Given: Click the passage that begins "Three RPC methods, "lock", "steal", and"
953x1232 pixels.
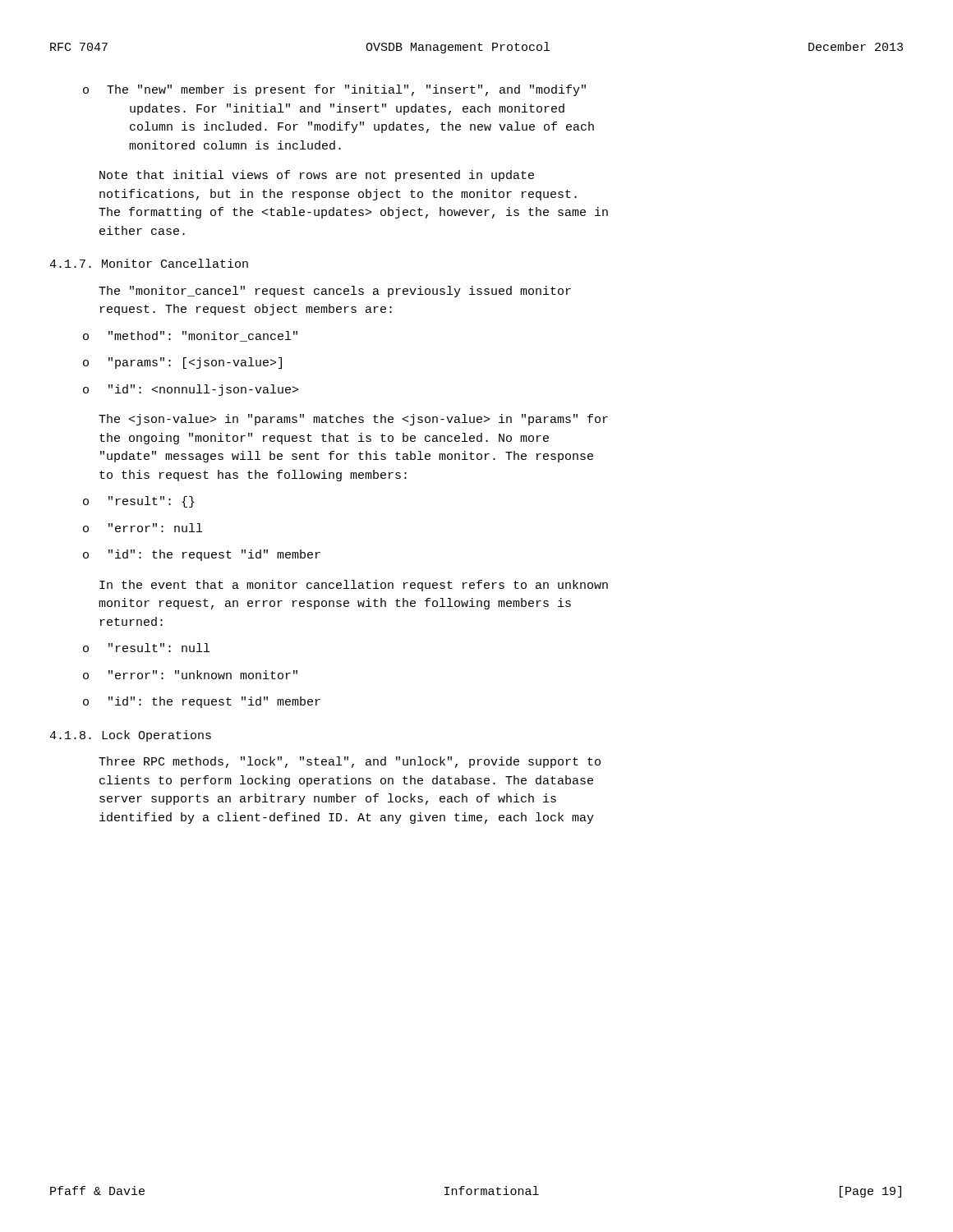Looking at the screenshot, I should pos(350,790).
